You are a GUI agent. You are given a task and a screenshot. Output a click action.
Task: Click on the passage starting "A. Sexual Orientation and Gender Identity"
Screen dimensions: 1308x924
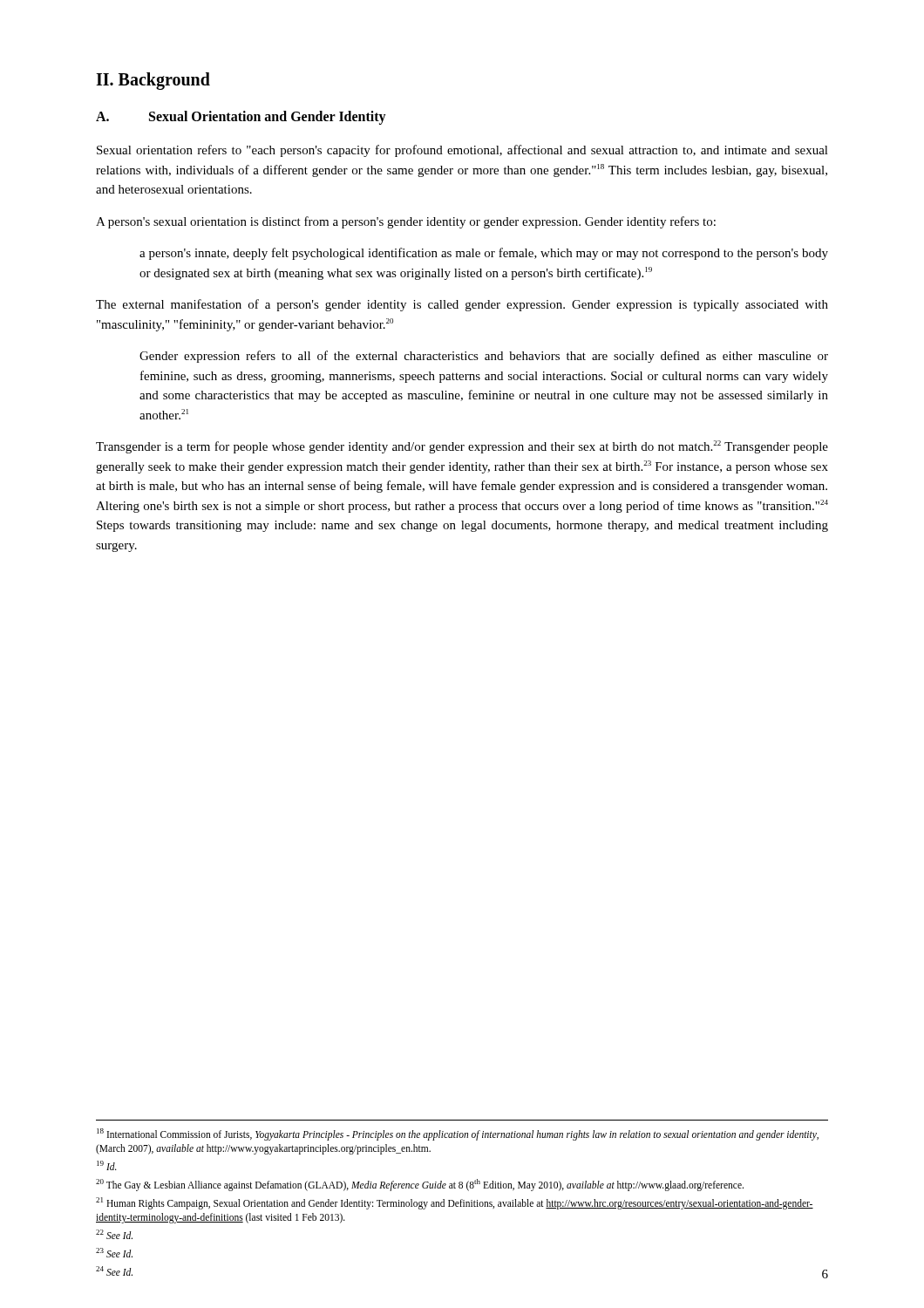point(241,118)
